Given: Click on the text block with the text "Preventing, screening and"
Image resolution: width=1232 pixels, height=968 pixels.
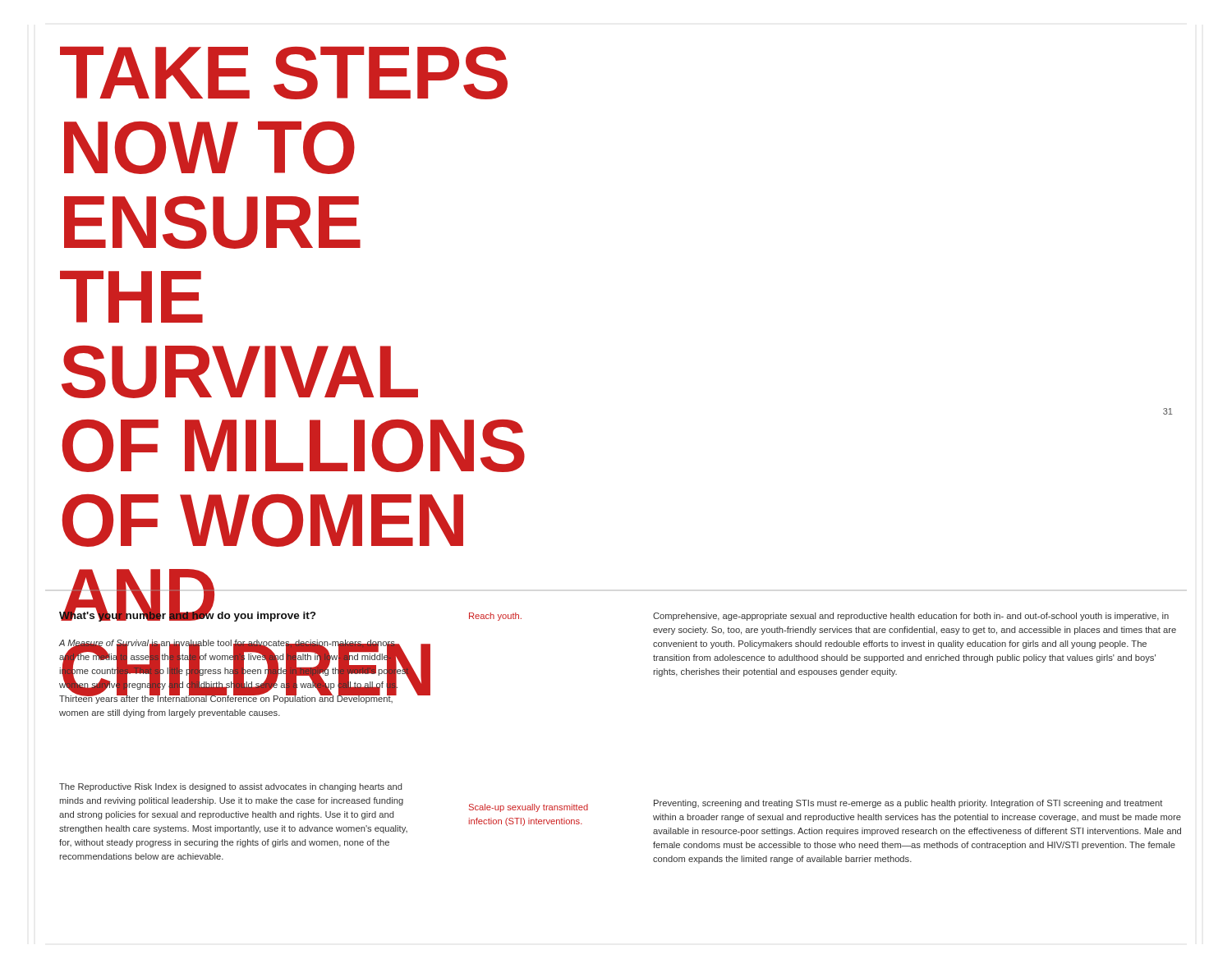Looking at the screenshot, I should click(x=918, y=831).
